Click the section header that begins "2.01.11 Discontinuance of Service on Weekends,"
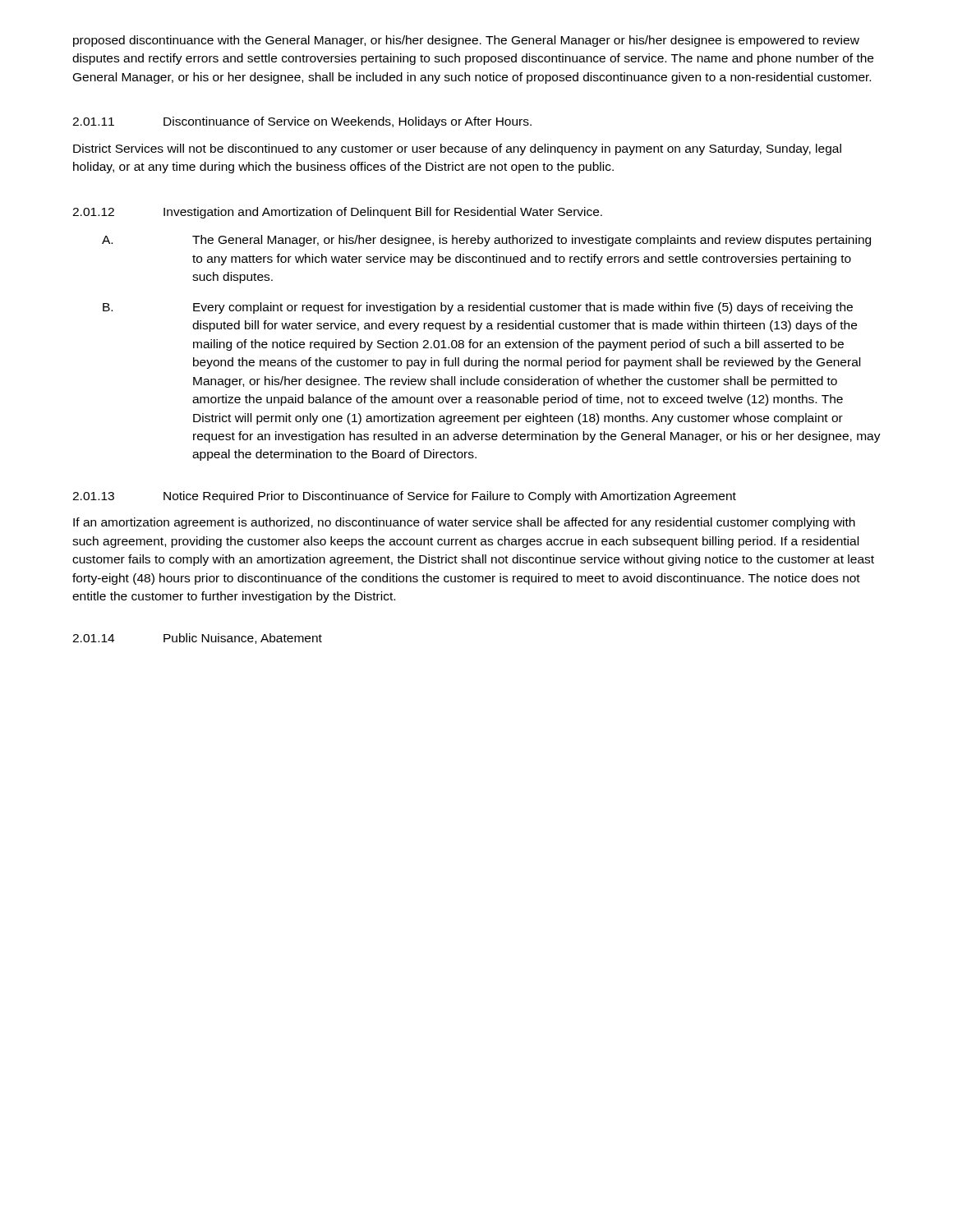The image size is (953, 1232). coord(476,122)
